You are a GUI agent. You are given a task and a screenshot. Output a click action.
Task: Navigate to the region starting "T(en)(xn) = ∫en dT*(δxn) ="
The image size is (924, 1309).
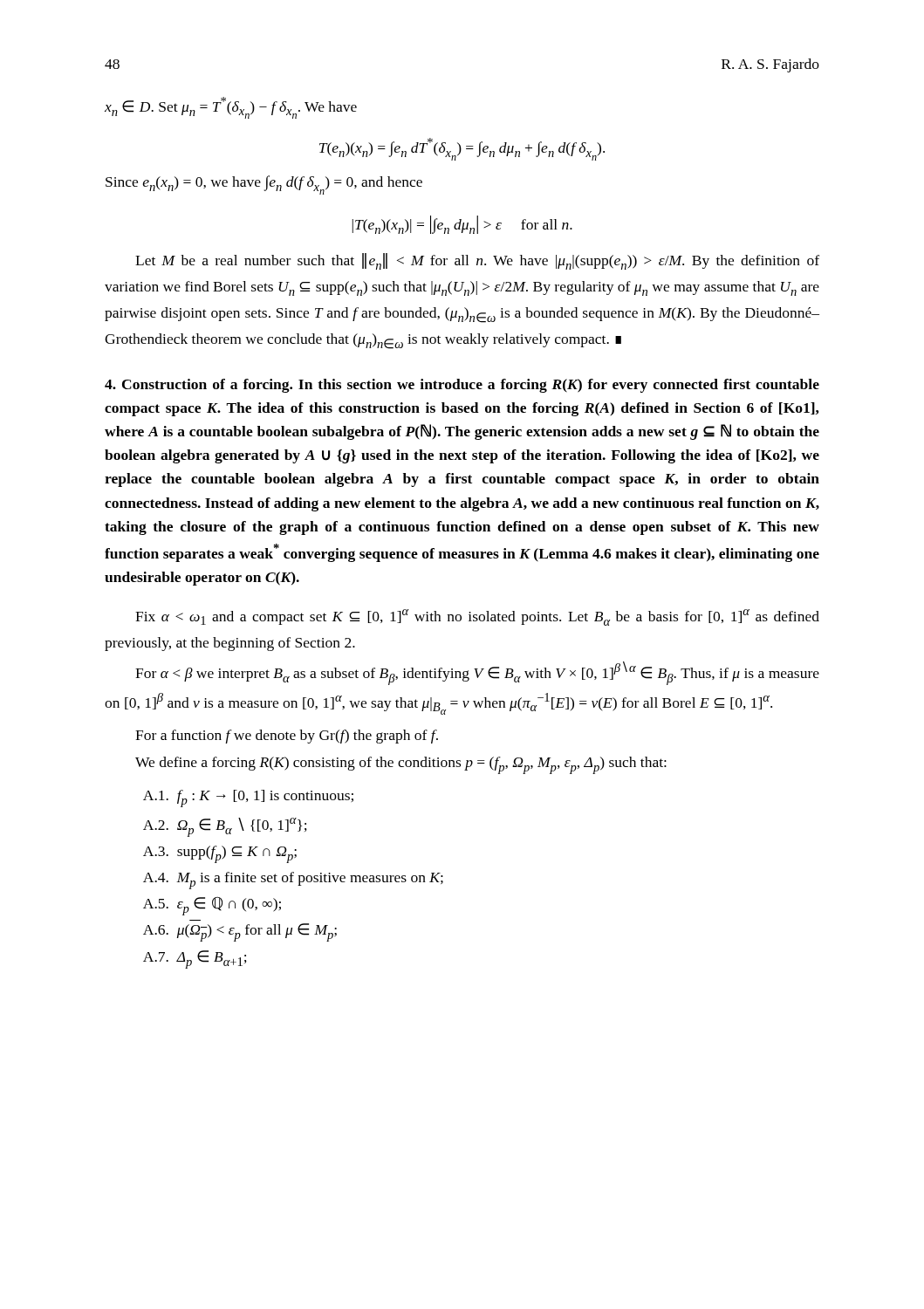point(462,149)
